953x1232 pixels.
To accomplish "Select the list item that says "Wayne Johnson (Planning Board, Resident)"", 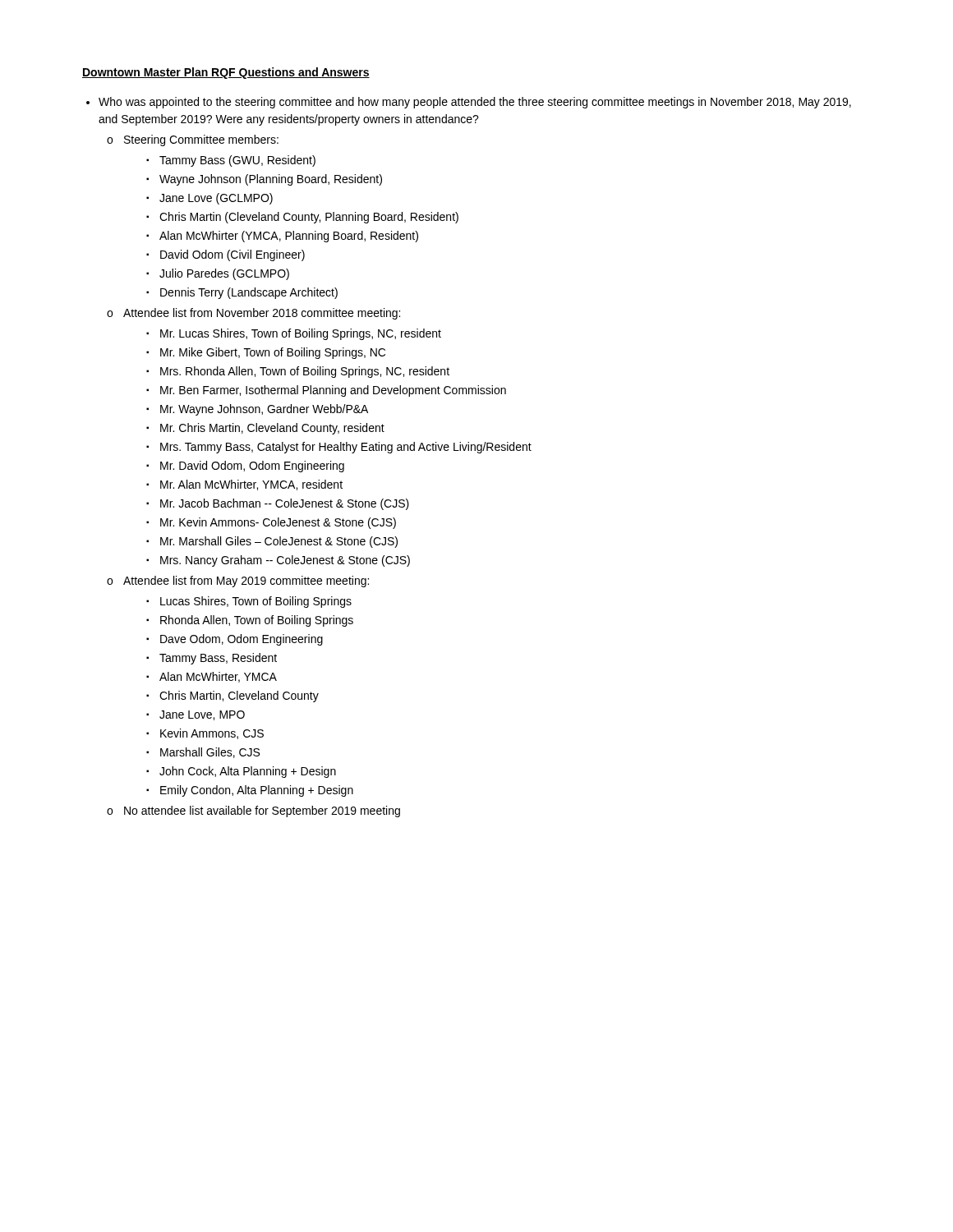I will tap(271, 179).
